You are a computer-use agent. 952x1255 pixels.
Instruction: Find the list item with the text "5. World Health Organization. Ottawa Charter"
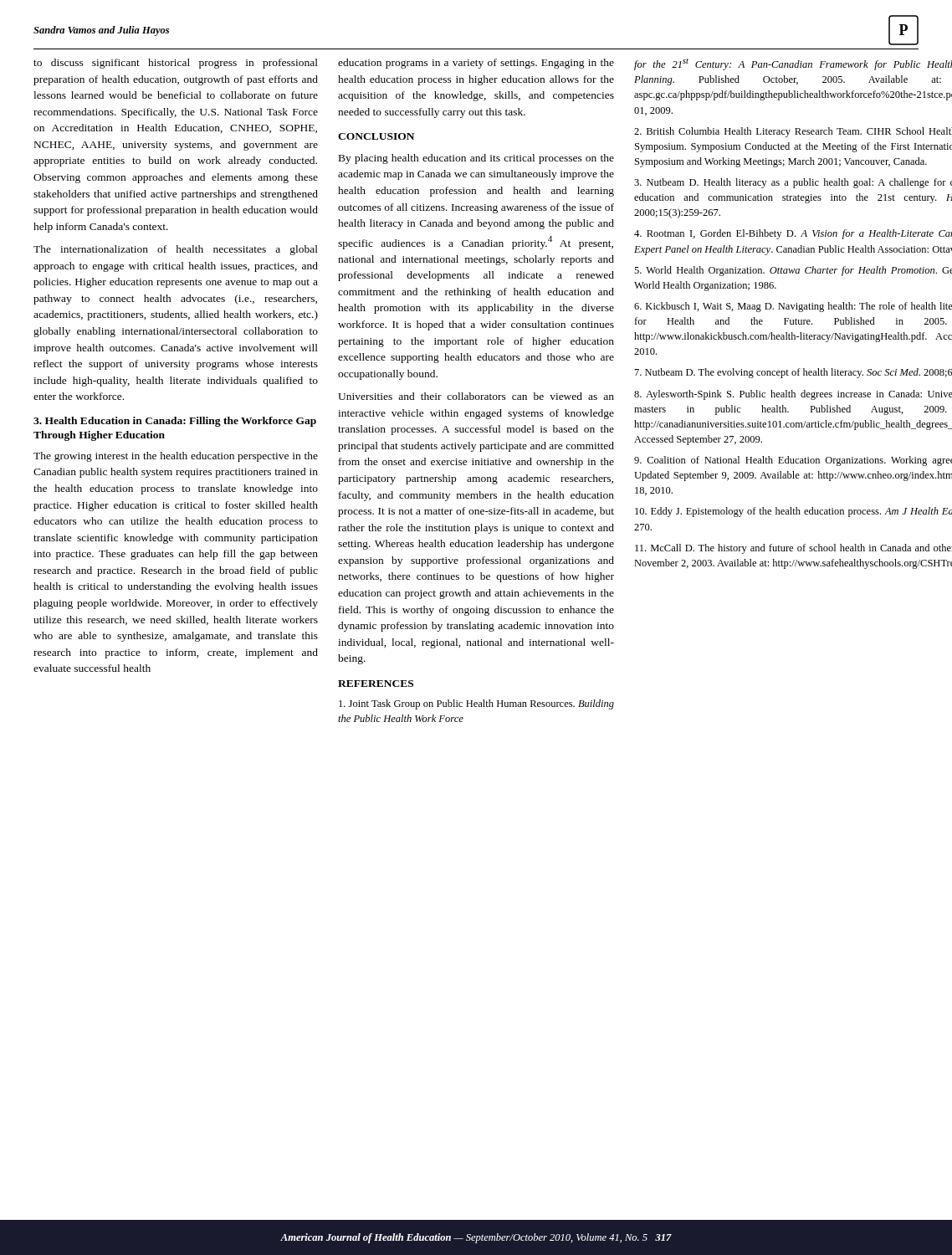pos(793,278)
